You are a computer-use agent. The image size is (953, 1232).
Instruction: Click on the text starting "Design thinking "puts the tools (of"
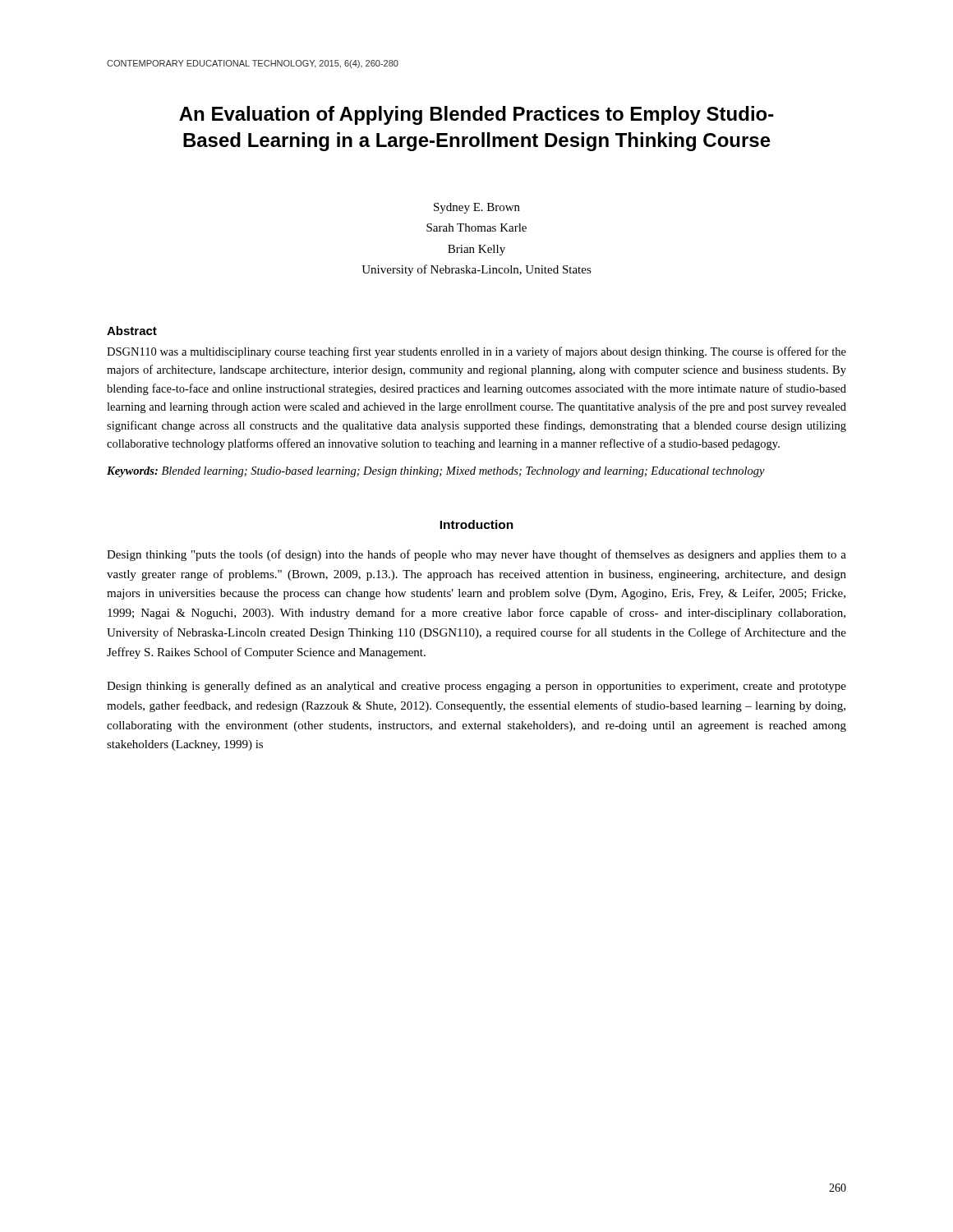click(476, 604)
